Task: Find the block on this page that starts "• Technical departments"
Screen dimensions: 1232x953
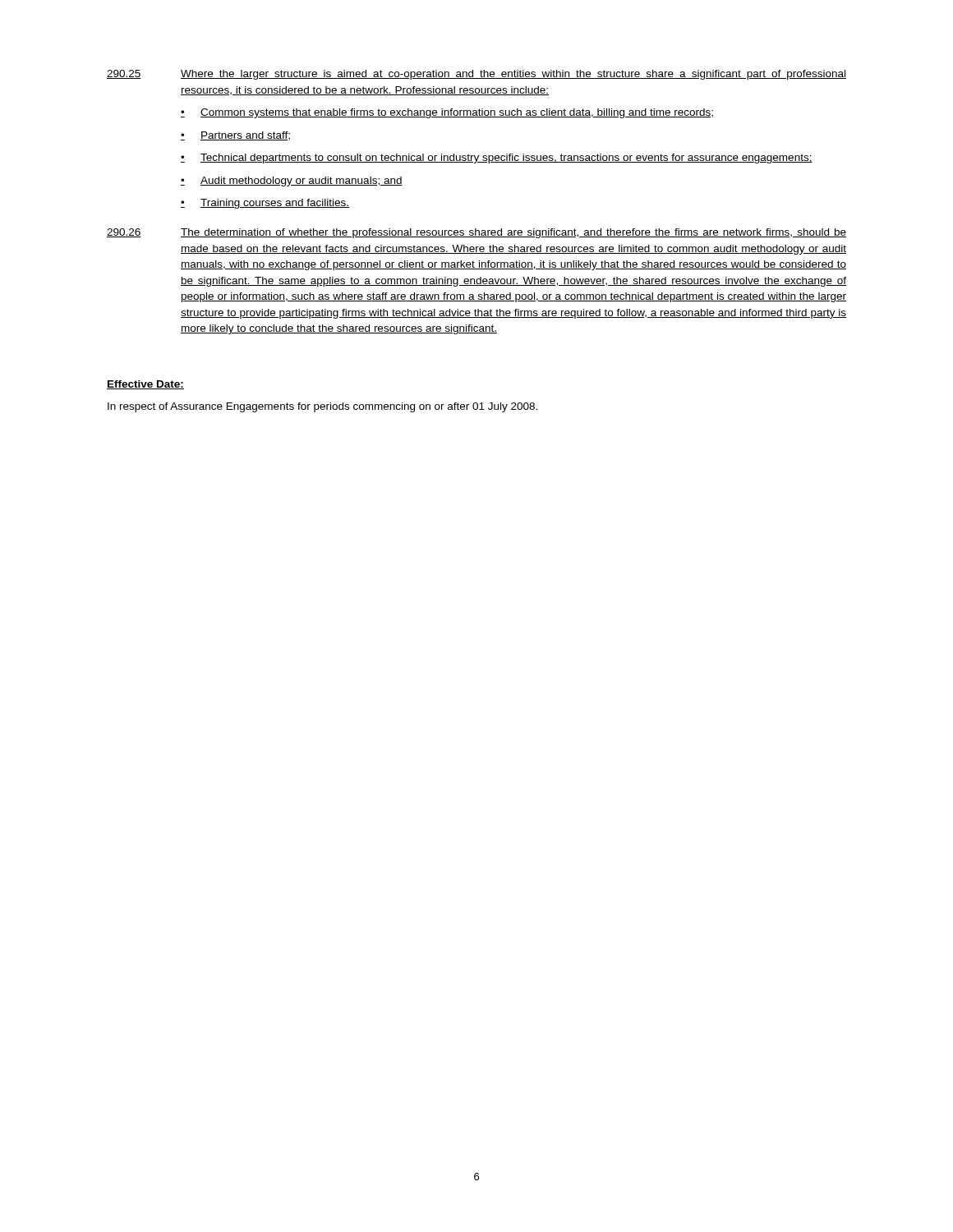Action: click(496, 158)
